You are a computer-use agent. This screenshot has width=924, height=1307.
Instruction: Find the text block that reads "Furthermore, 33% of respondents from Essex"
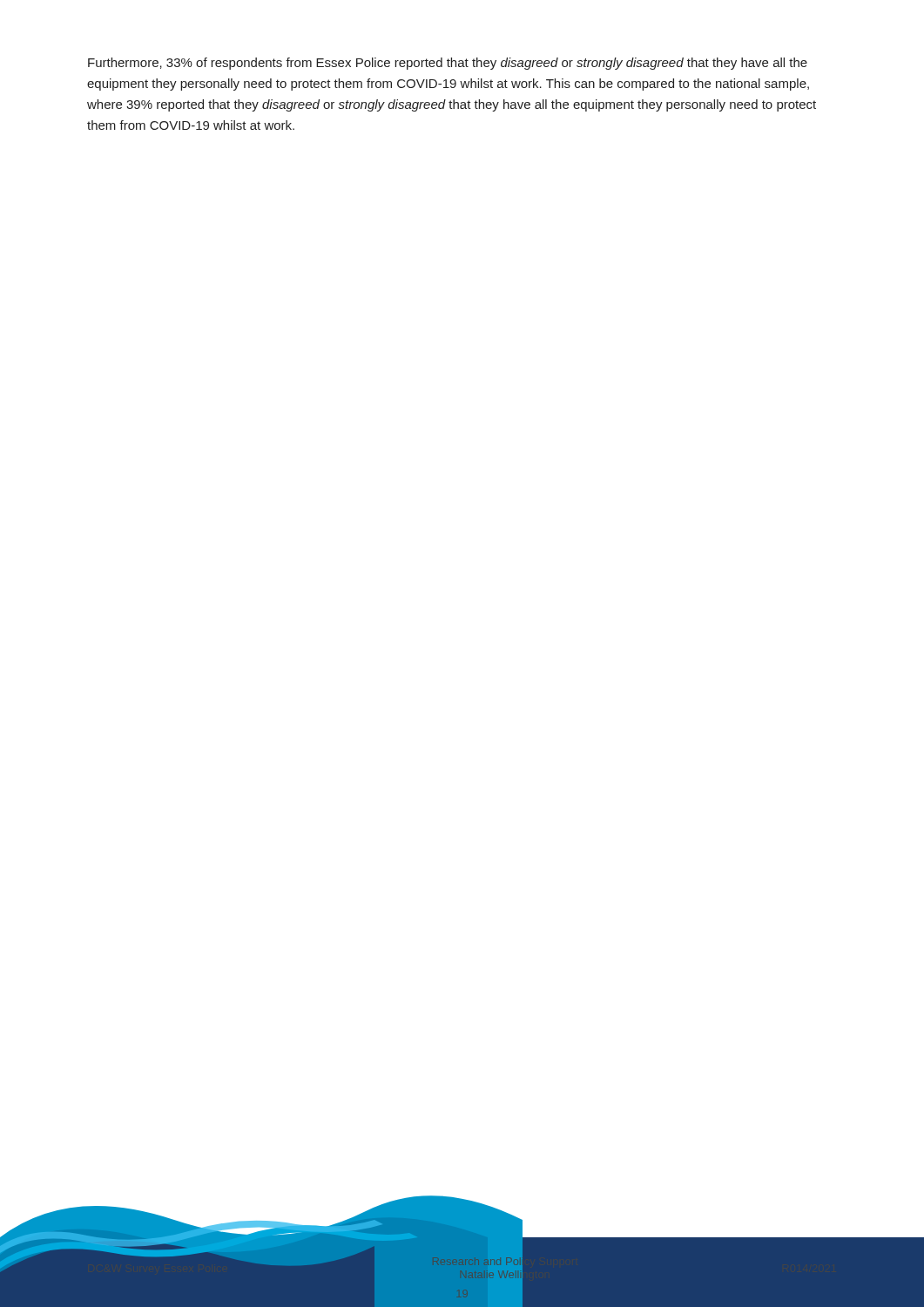[x=452, y=94]
